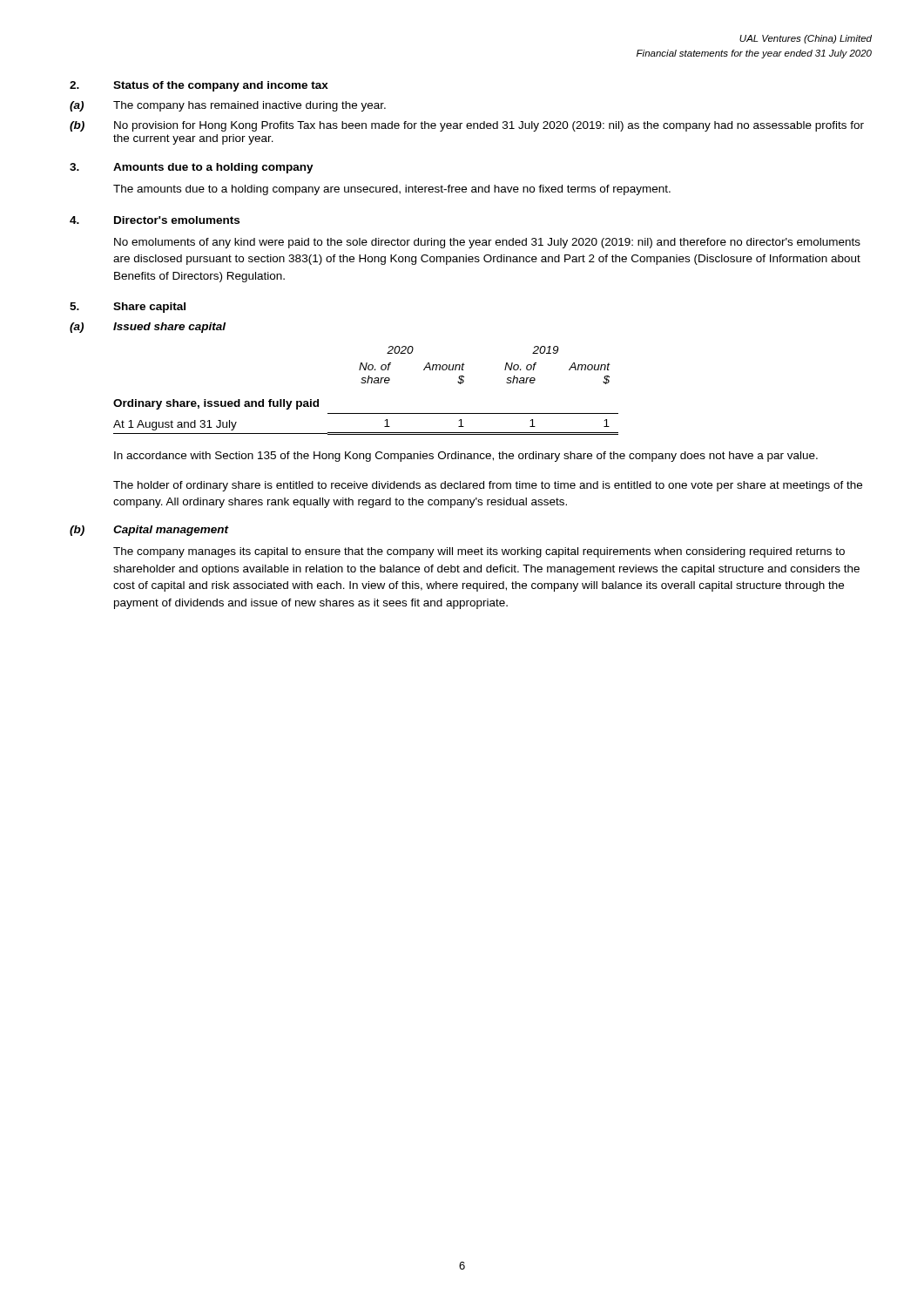
Task: Find the block on this page that starts "The amounts due to"
Action: click(x=392, y=189)
